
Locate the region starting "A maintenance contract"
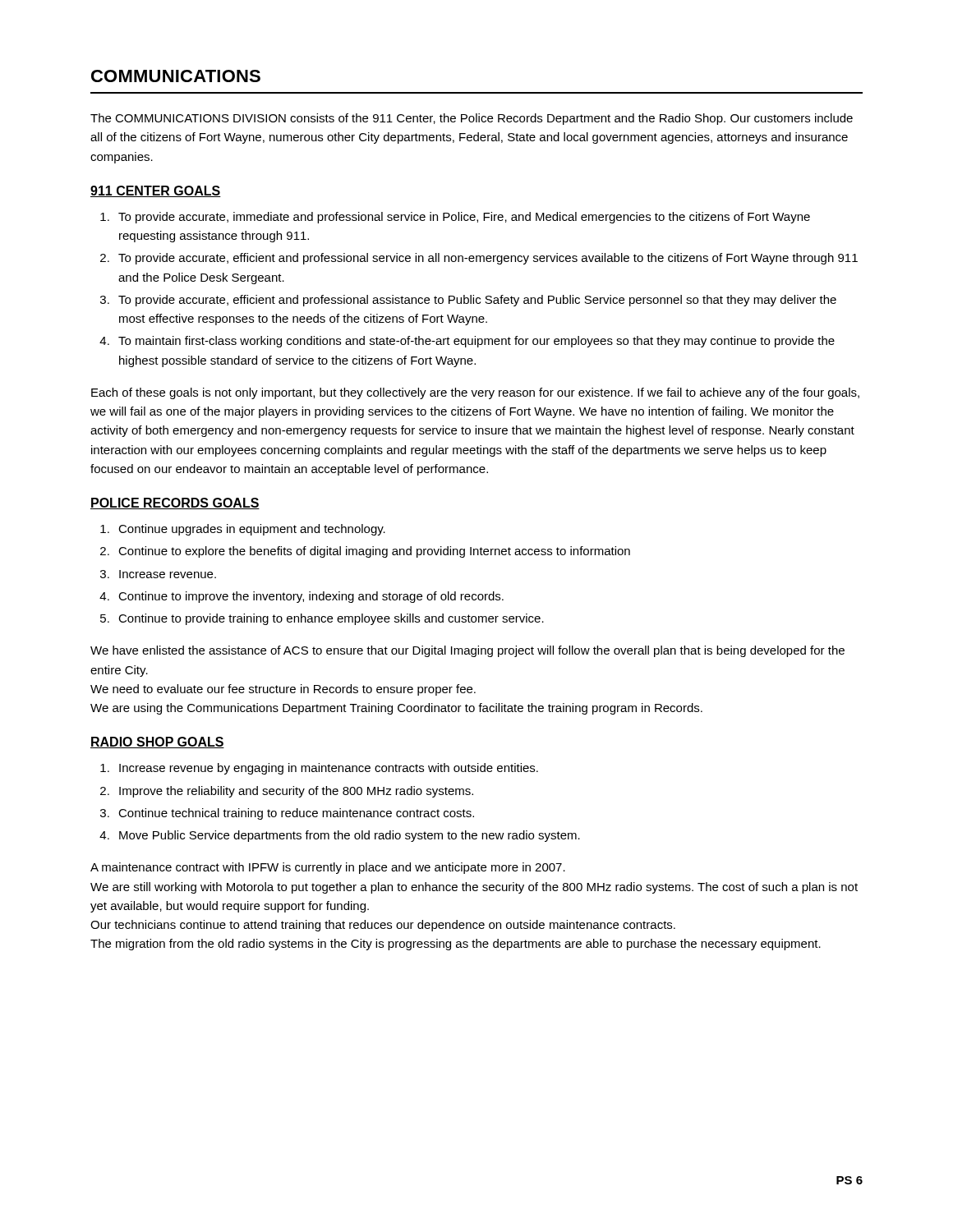[328, 868]
